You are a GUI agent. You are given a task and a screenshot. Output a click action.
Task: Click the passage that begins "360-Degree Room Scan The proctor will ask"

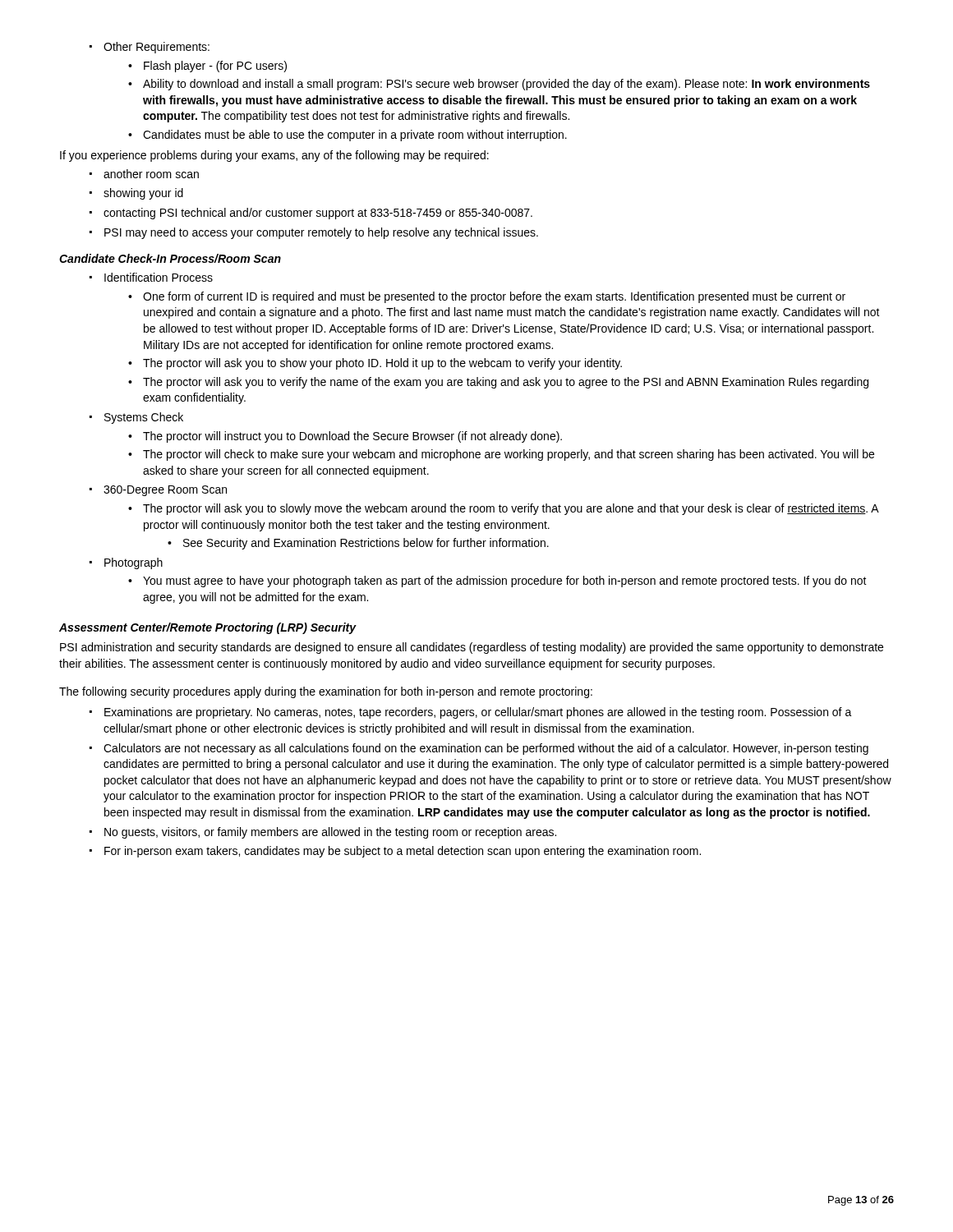click(x=476, y=517)
